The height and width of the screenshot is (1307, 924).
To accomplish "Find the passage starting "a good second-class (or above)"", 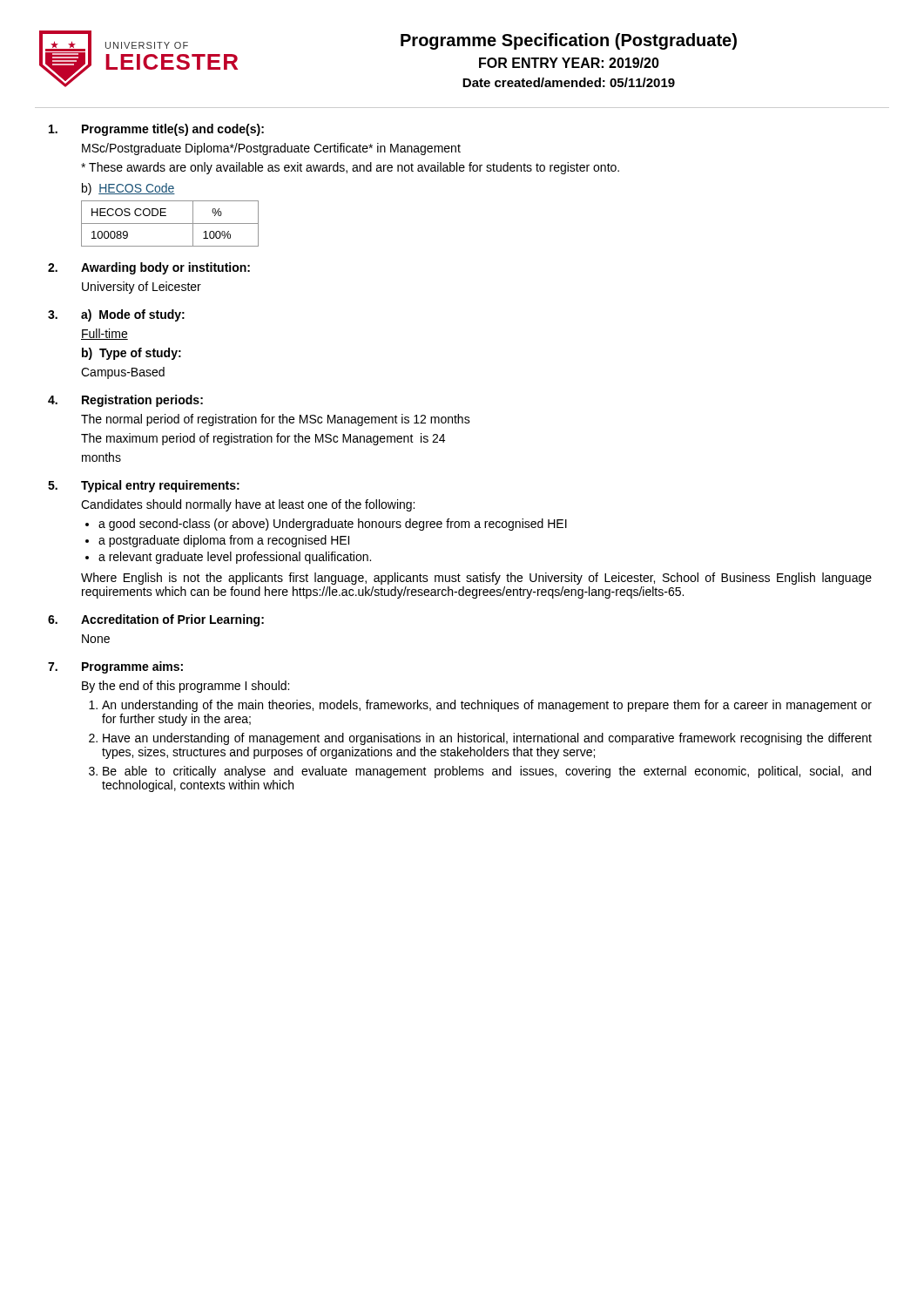I will [x=333, y=524].
